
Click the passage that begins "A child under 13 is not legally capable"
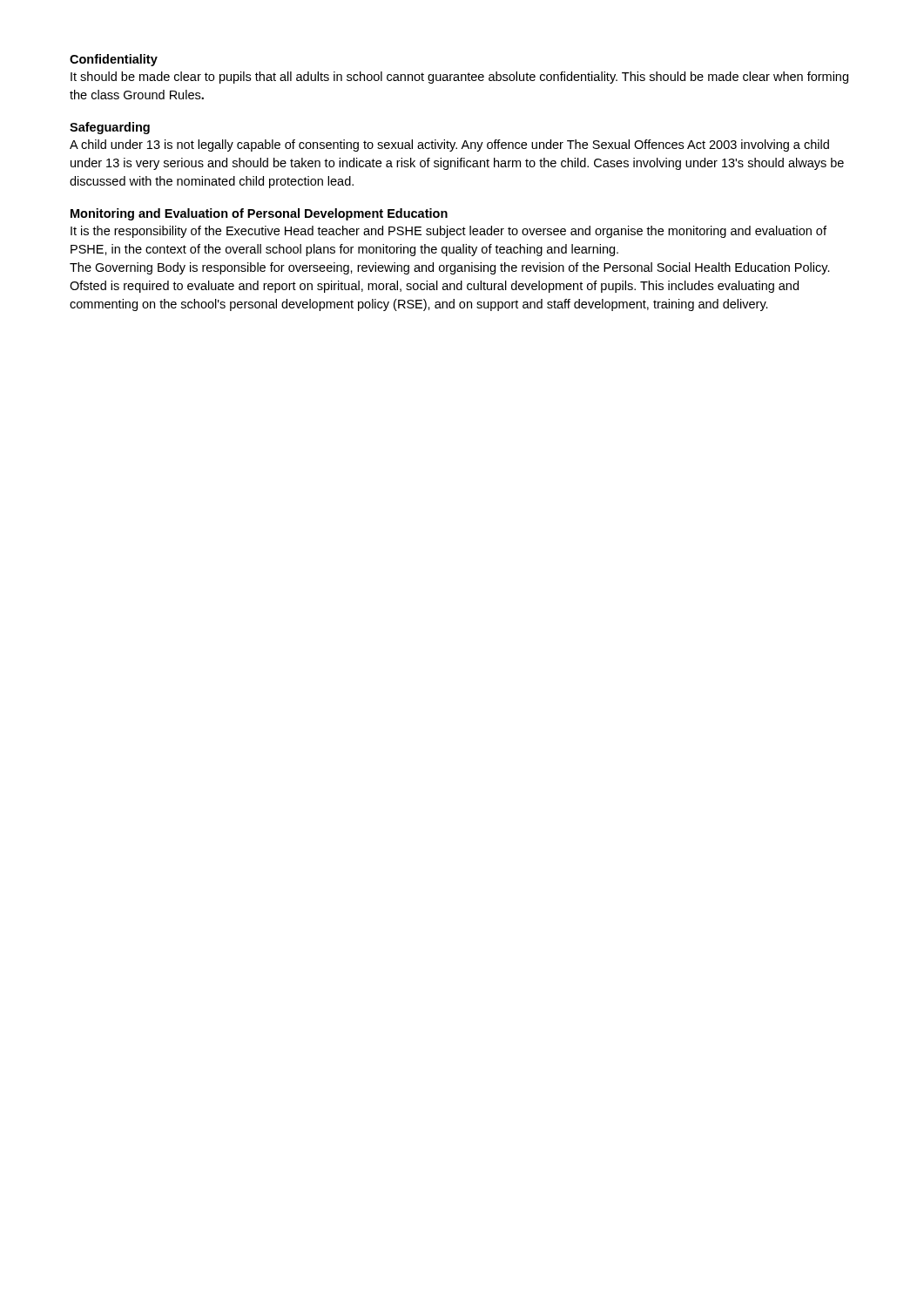click(457, 163)
